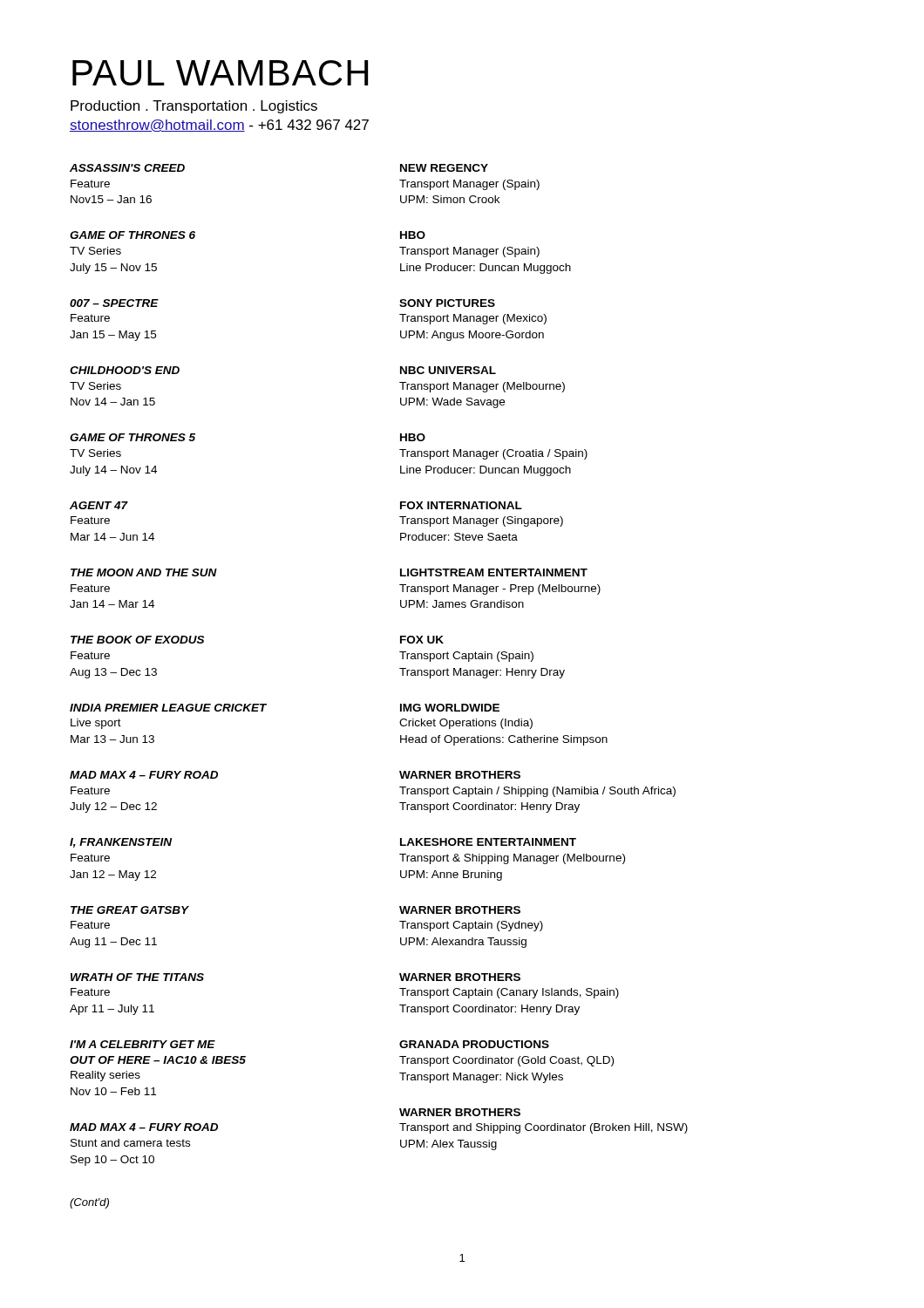924x1308 pixels.
Task: Click on the passage starting "THE BOOK OF EXODUS Feature"
Action: click(137, 640)
